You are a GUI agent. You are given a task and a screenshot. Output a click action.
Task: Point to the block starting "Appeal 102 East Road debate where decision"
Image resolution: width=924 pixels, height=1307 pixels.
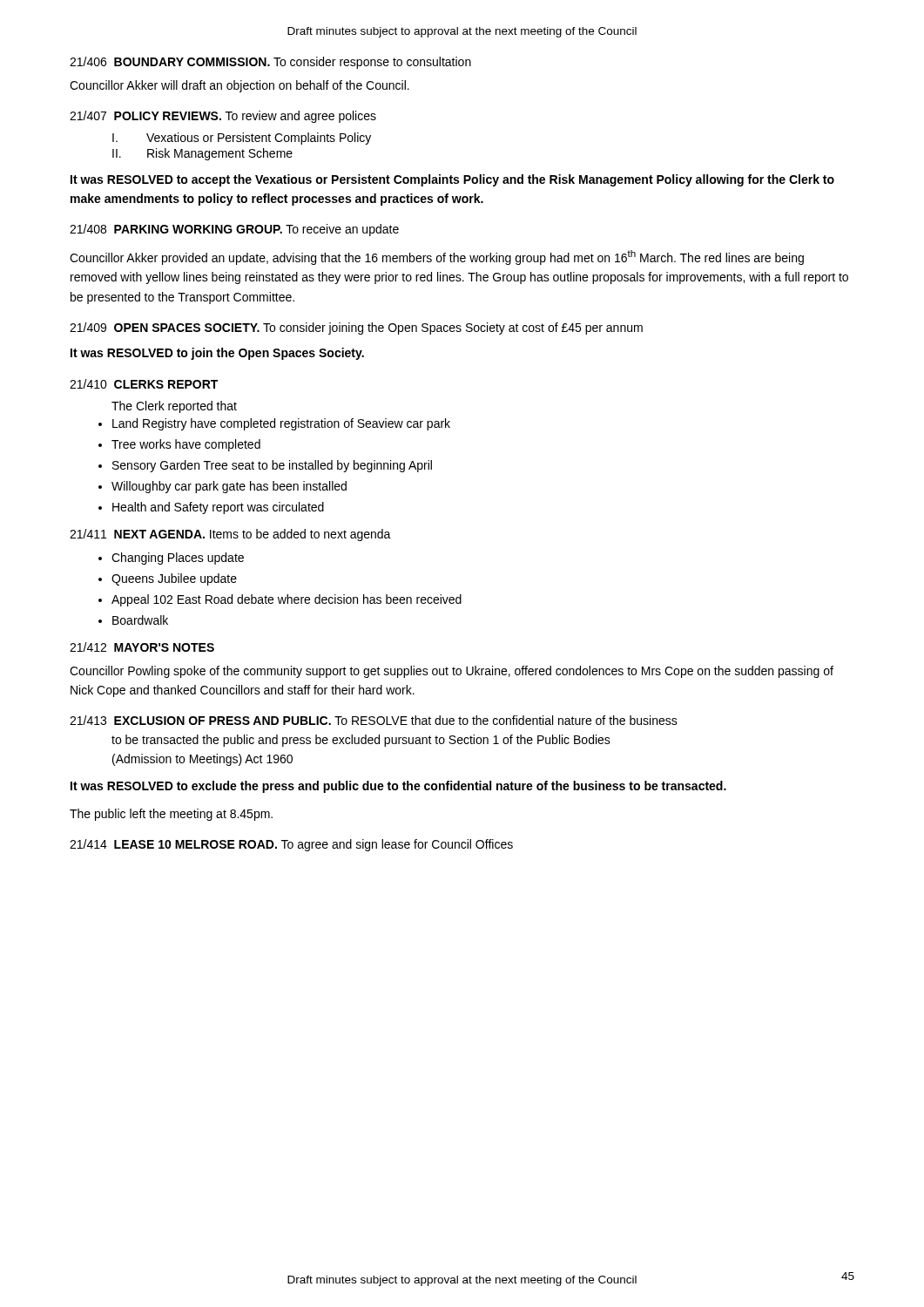coord(287,599)
